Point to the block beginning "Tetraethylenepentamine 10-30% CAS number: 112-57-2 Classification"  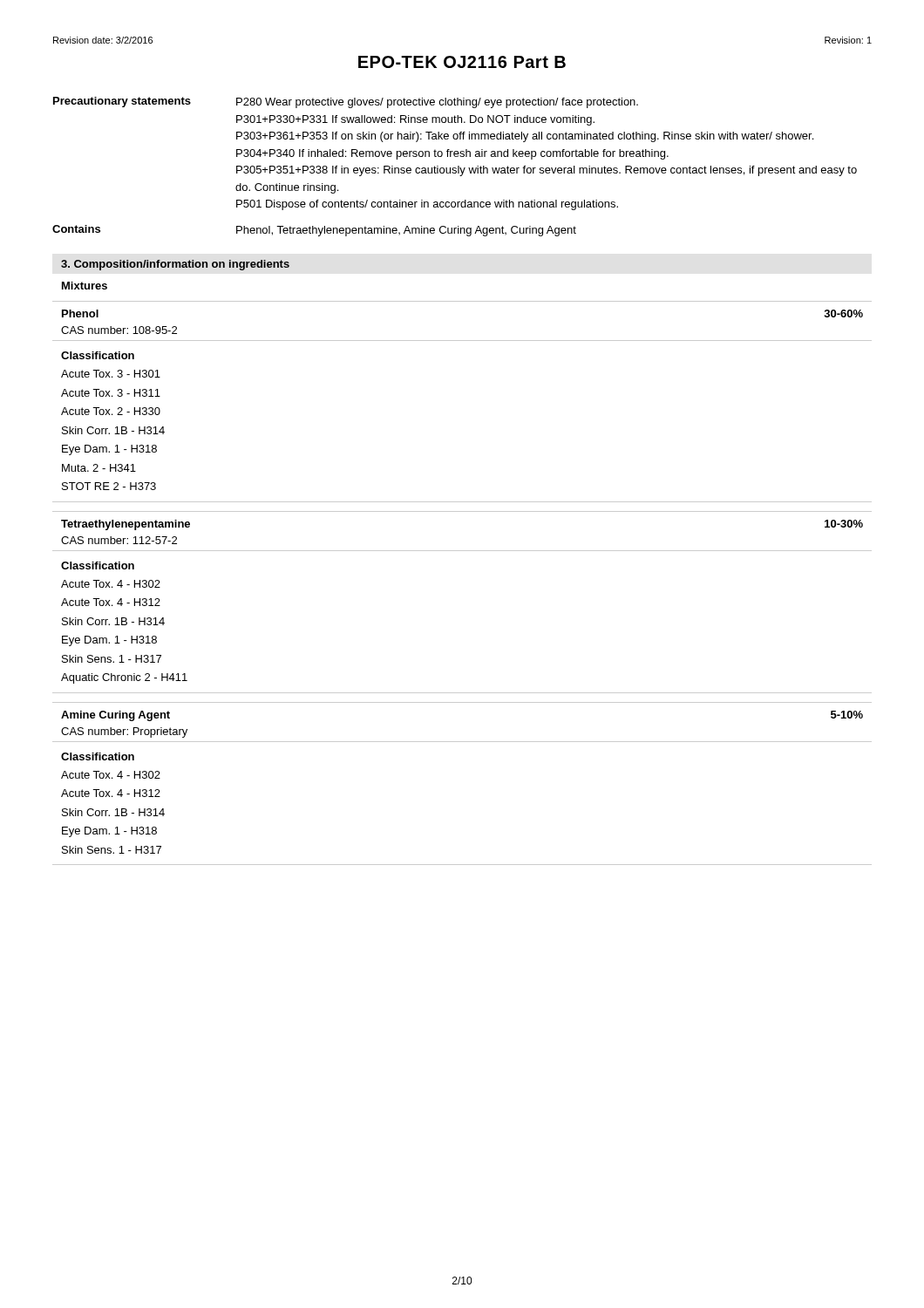[x=127, y=525]
